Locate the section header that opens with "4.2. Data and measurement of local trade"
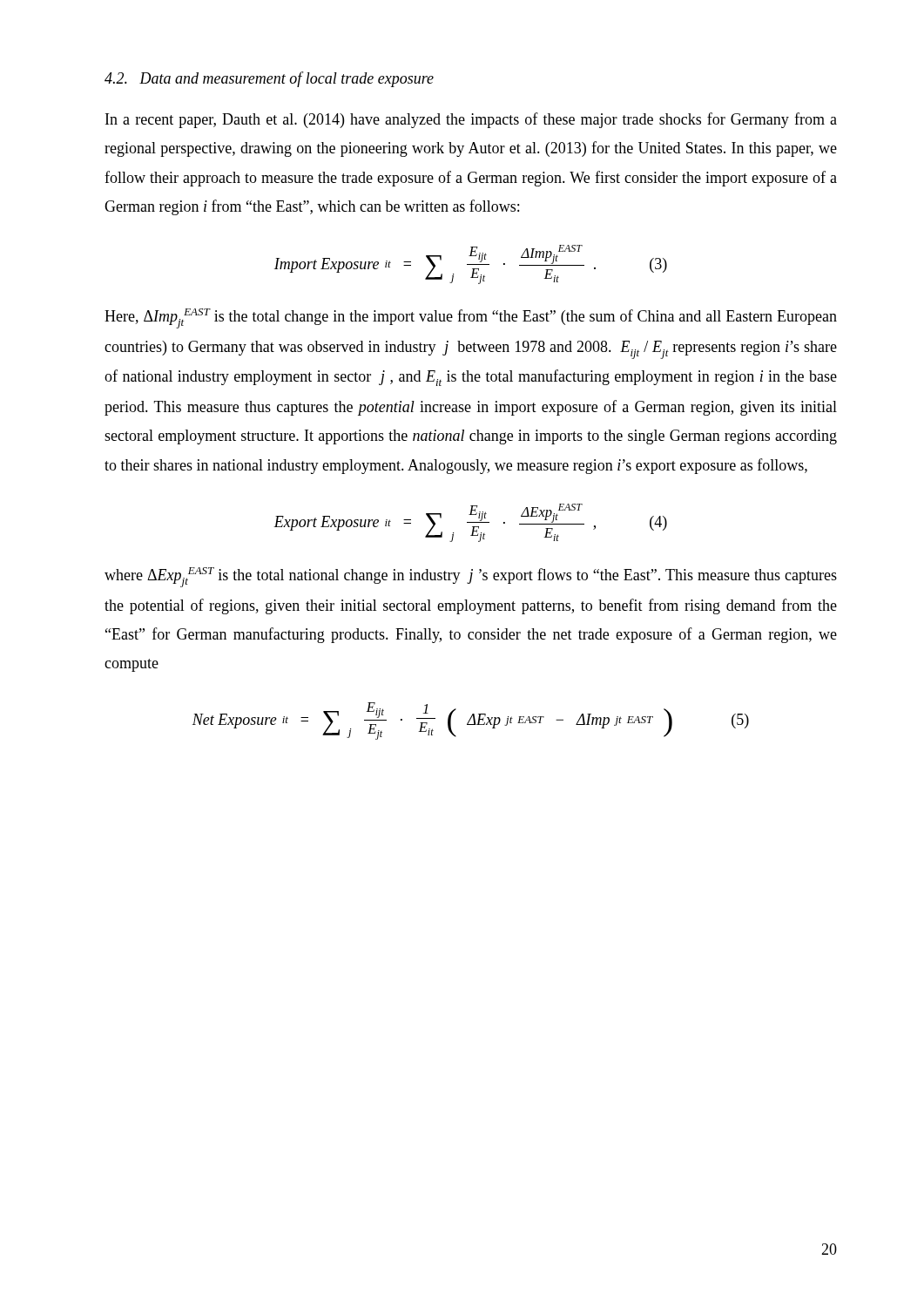 269,78
